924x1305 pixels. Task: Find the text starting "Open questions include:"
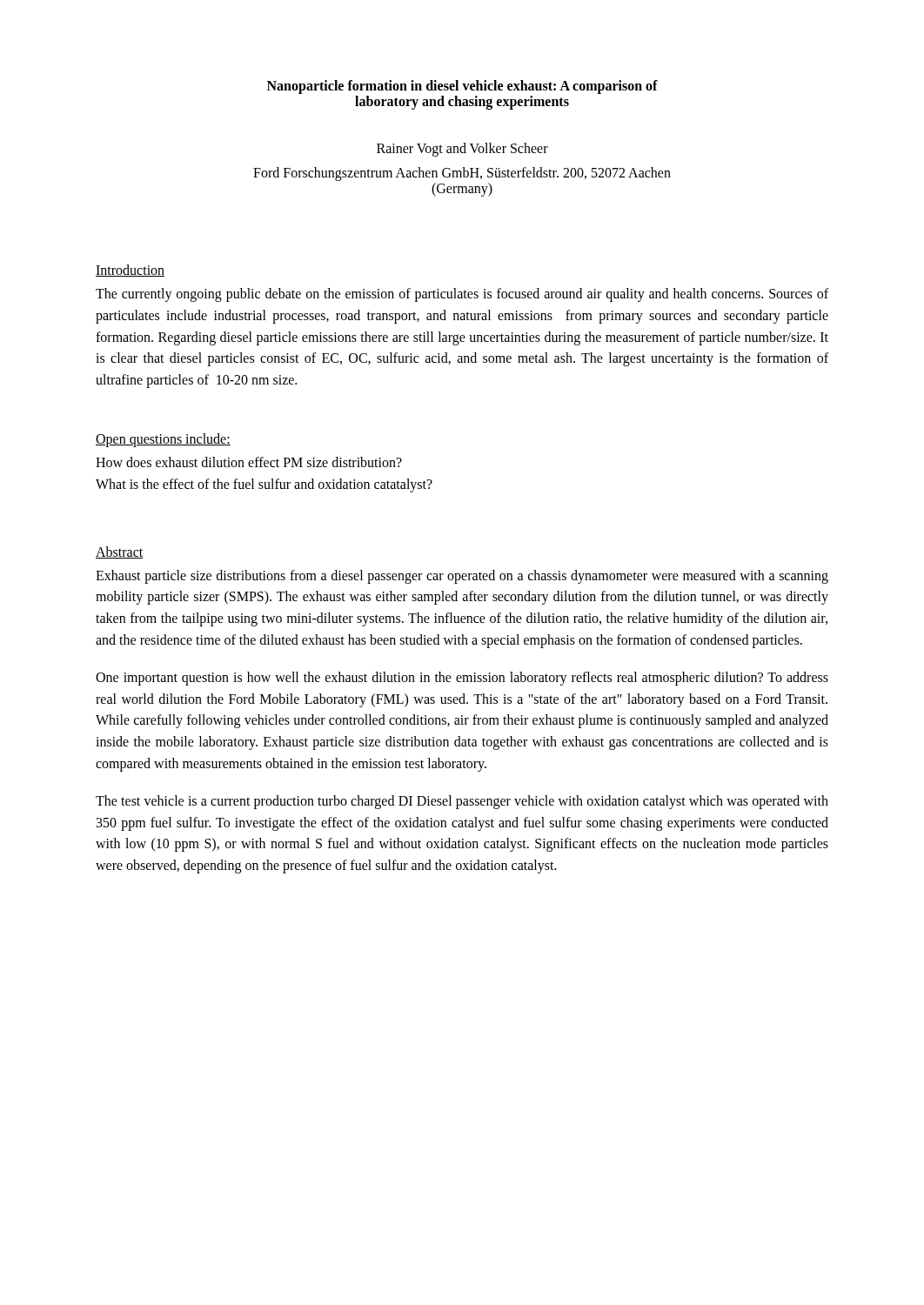coord(163,439)
